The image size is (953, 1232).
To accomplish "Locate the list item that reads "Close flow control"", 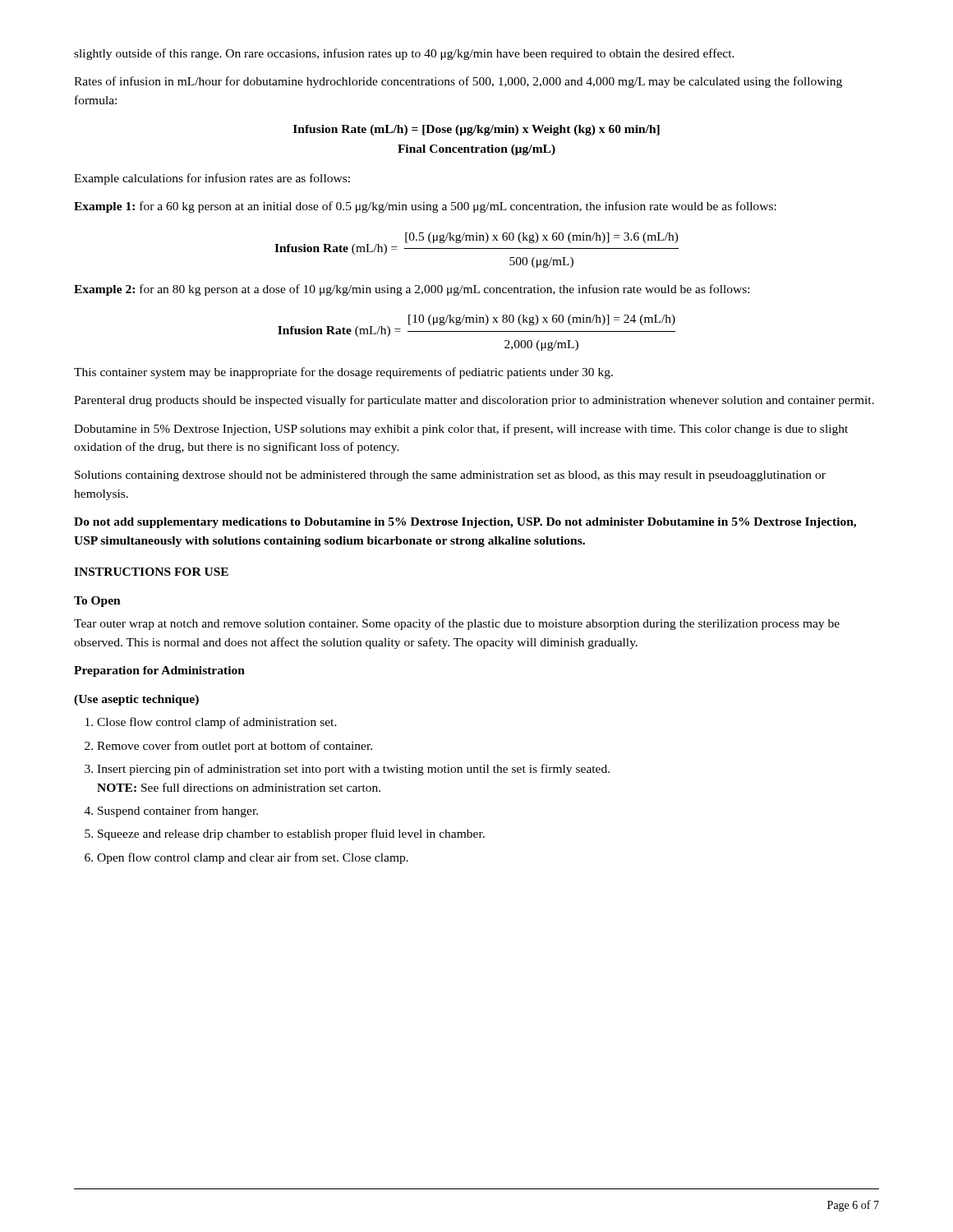I will point(217,723).
